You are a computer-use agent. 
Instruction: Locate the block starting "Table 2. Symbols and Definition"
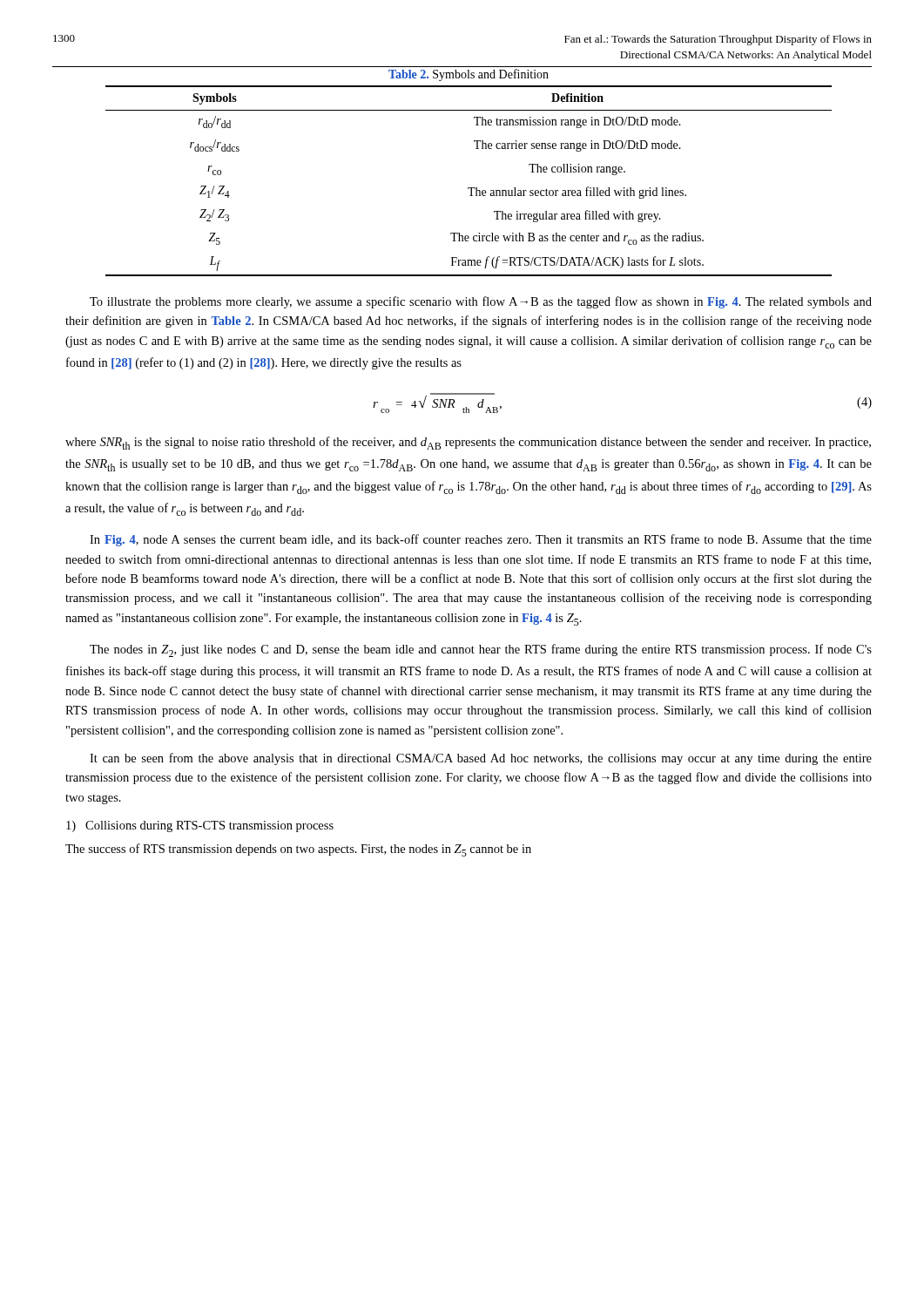point(469,74)
